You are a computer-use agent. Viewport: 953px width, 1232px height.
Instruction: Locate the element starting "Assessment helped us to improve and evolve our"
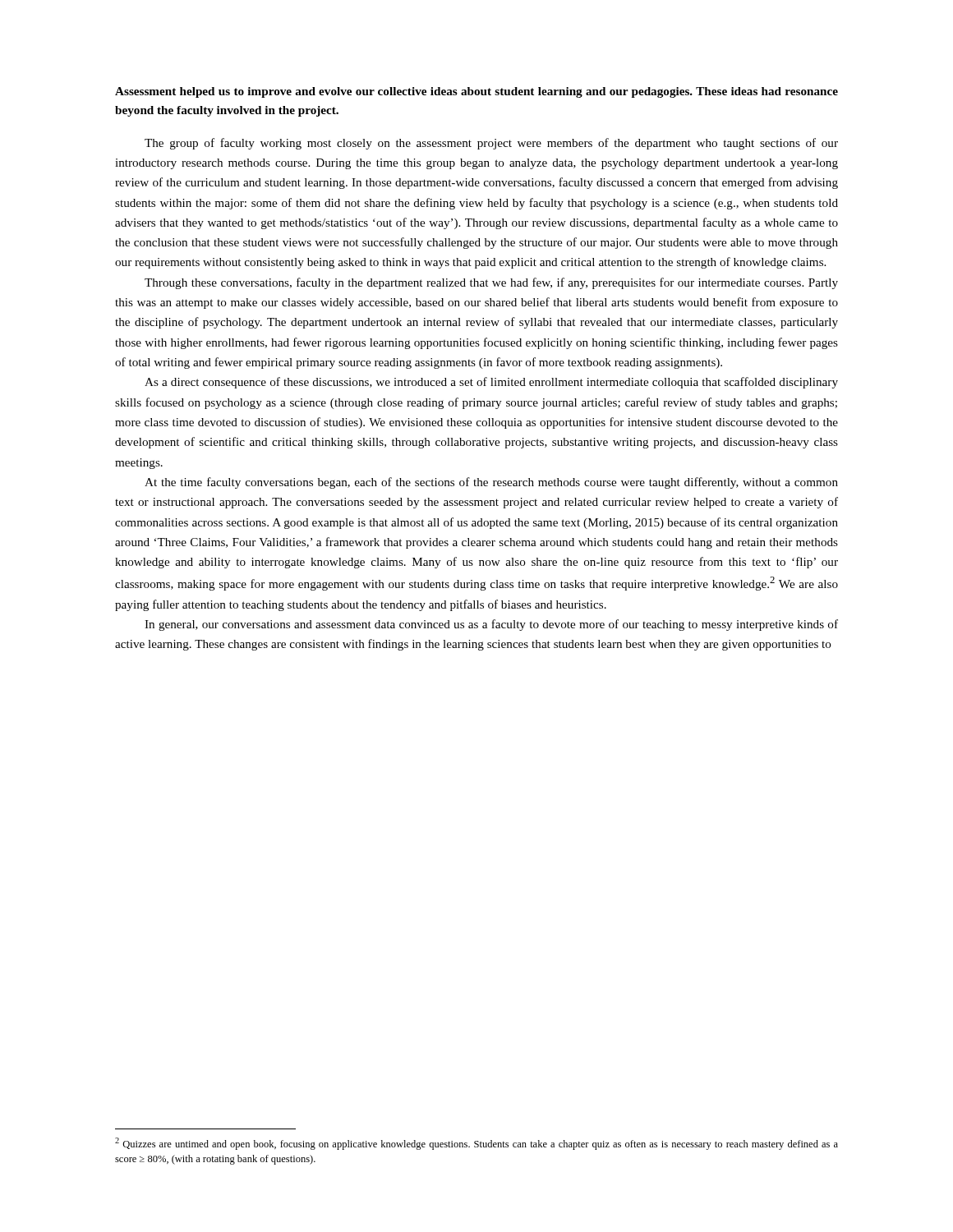[476, 100]
